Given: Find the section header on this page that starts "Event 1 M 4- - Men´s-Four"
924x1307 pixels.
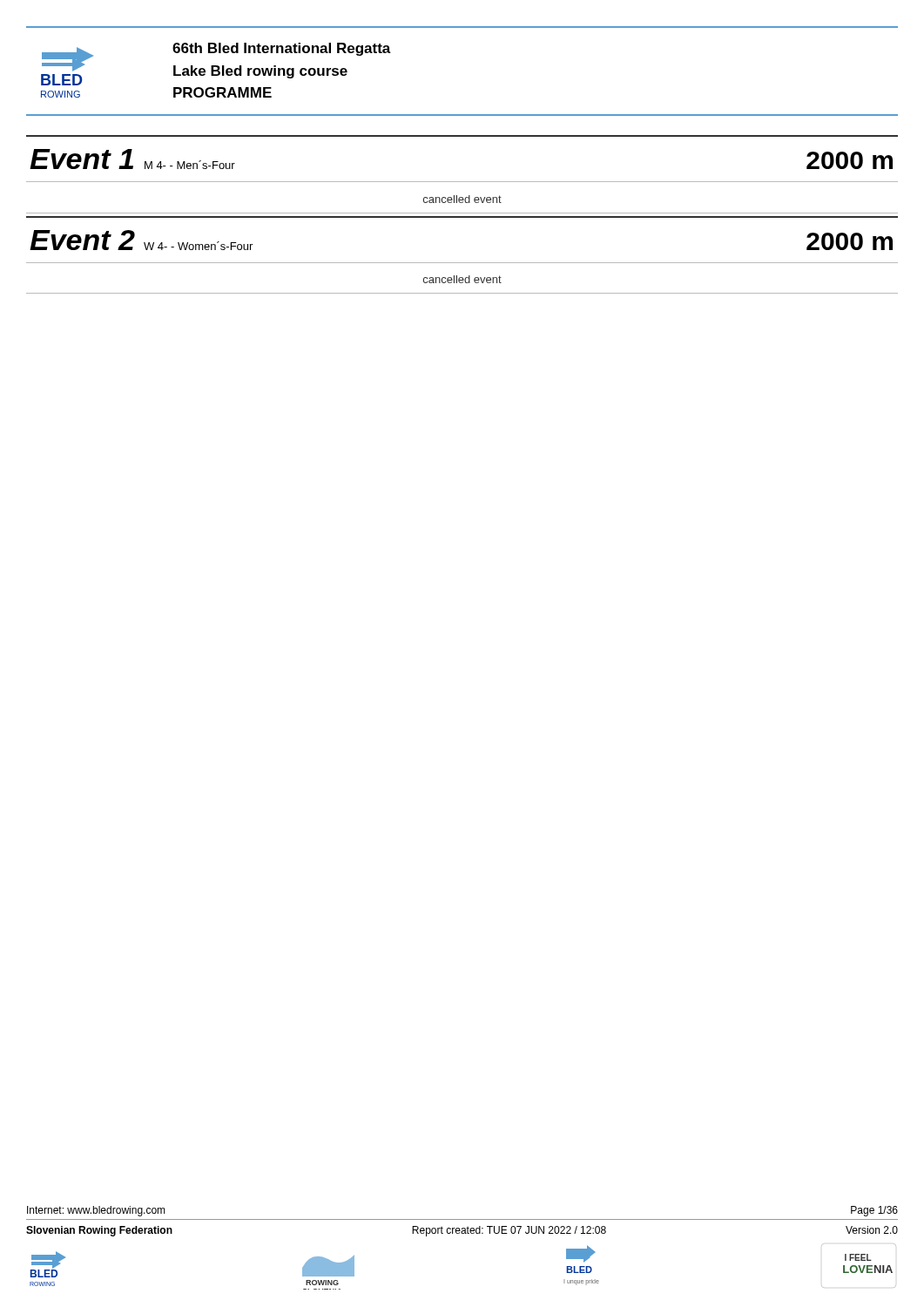Looking at the screenshot, I should (126, 159).
